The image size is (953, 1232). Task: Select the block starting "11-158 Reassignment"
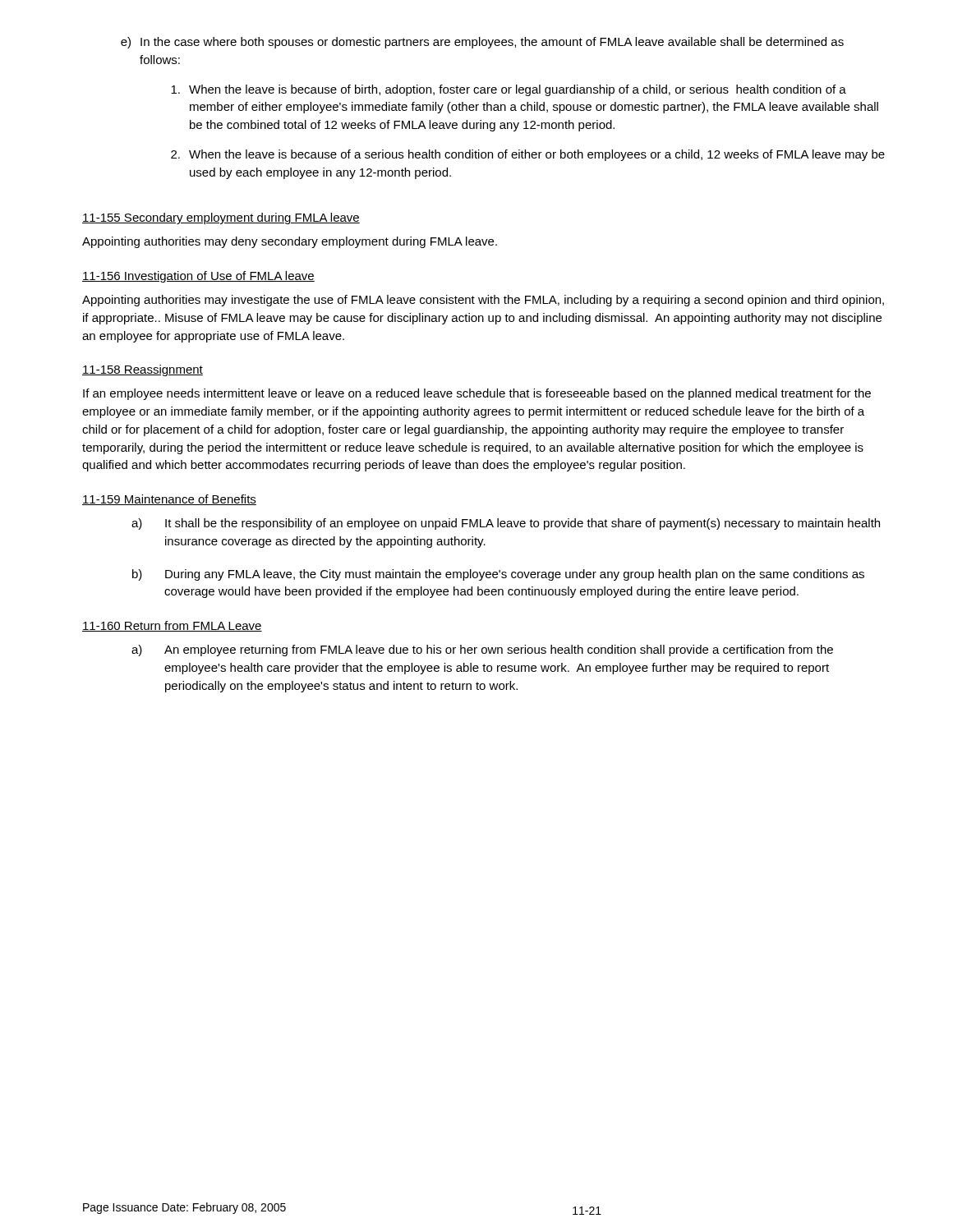pyautogui.click(x=142, y=369)
